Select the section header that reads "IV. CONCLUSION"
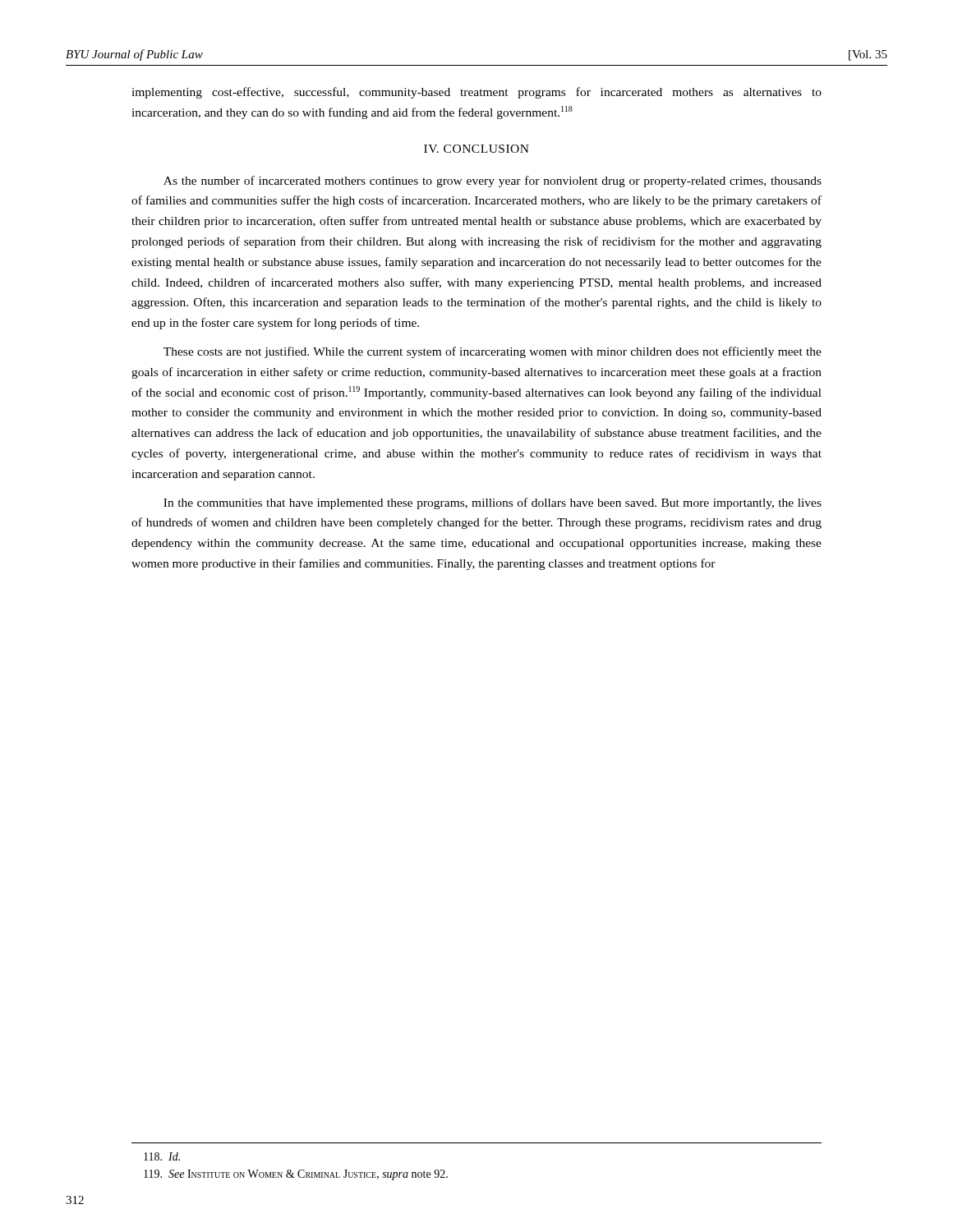This screenshot has width=953, height=1232. 476,148
